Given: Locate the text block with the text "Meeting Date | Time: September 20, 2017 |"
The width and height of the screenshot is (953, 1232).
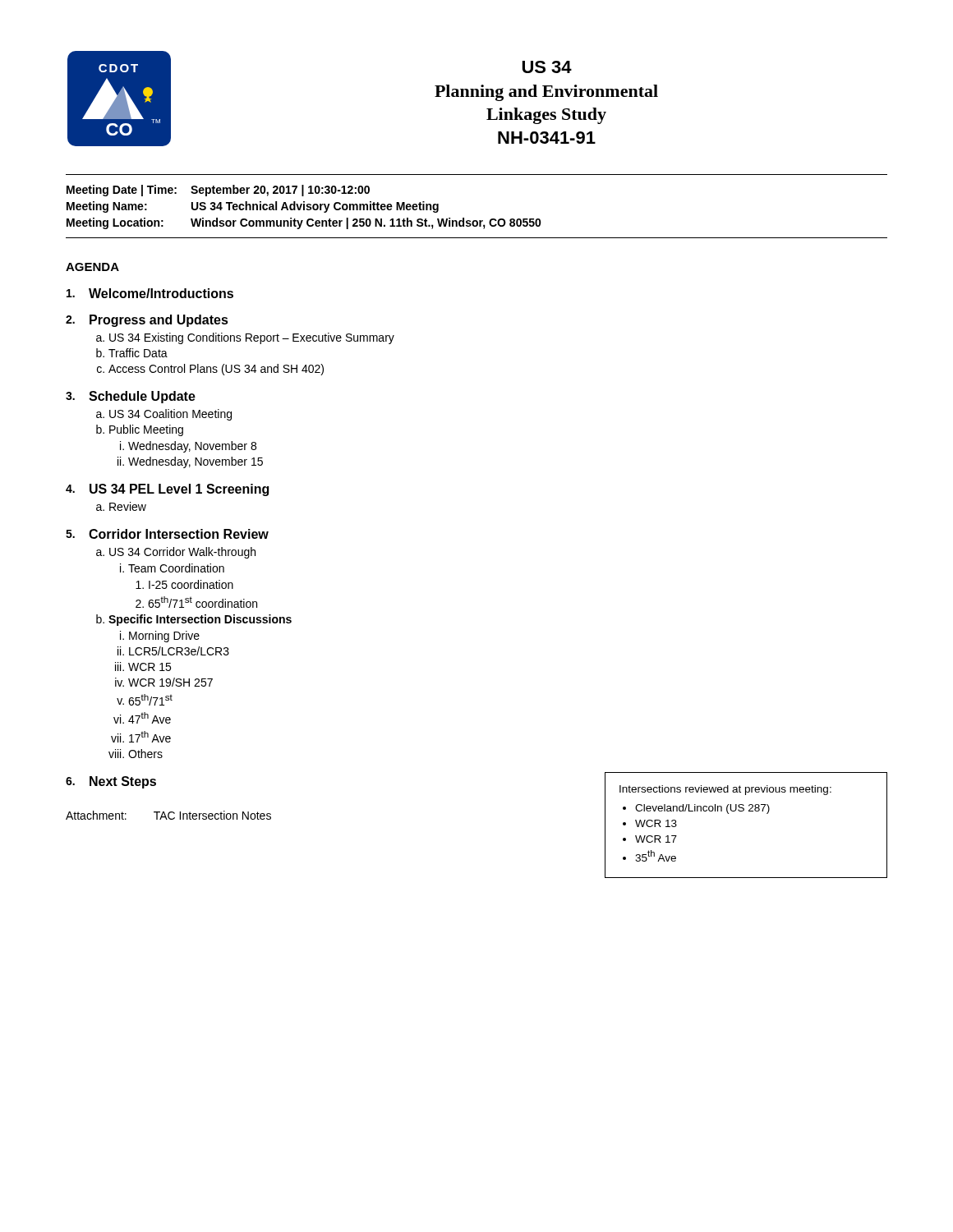Looking at the screenshot, I should tap(218, 191).
